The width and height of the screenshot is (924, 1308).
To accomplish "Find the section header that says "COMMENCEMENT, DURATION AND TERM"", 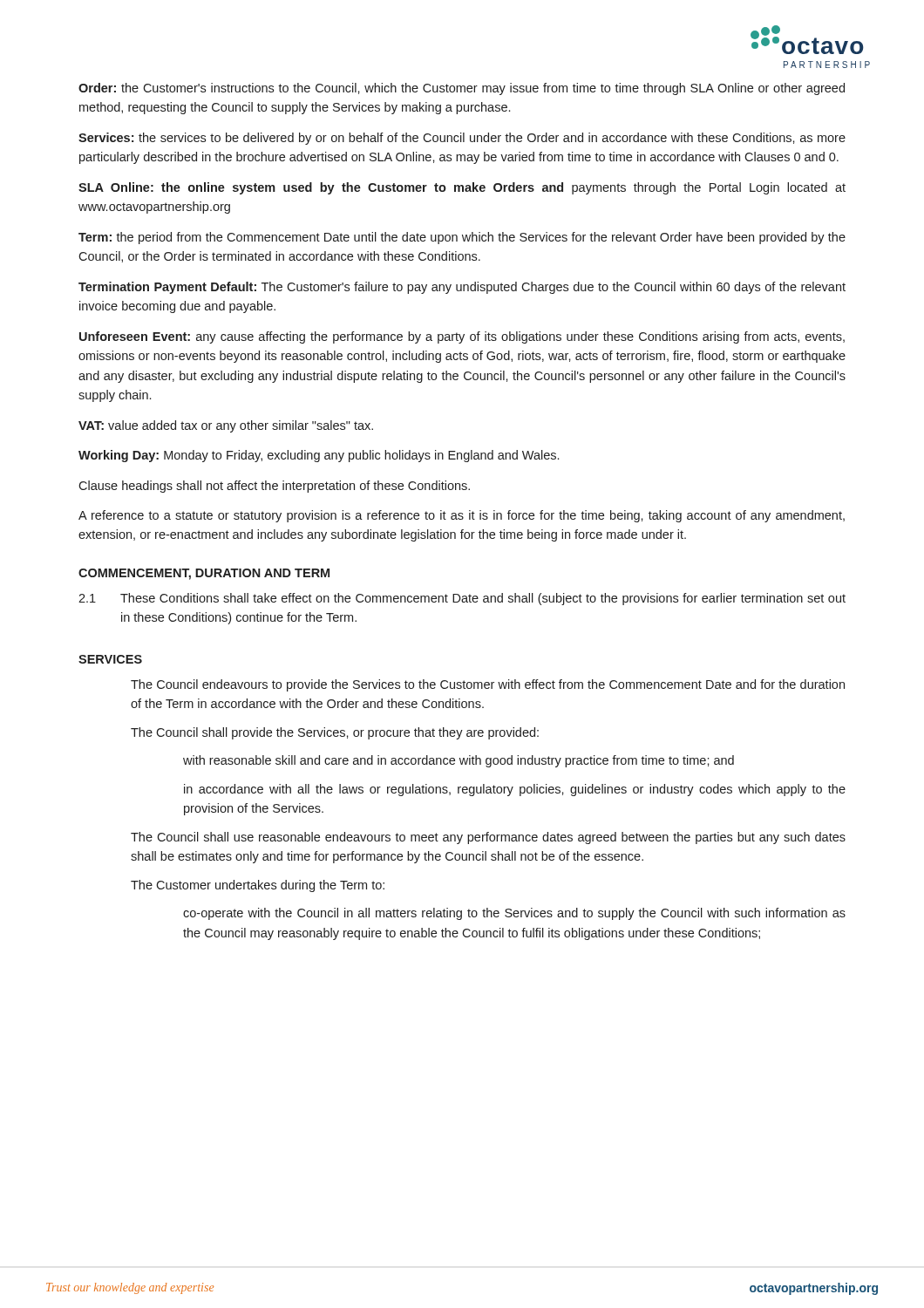I will click(204, 573).
